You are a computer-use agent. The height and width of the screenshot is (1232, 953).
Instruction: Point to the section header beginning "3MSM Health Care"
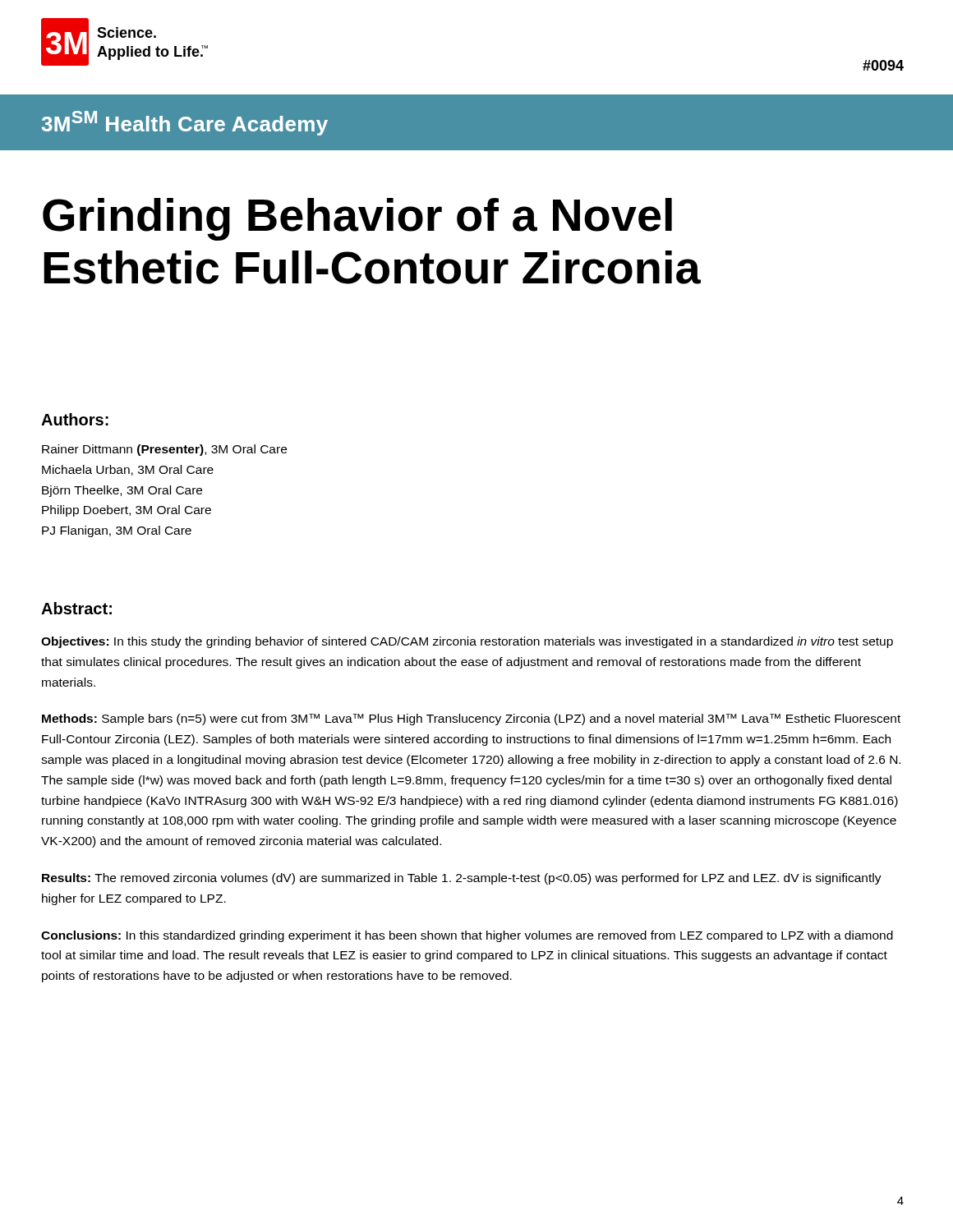coord(185,122)
